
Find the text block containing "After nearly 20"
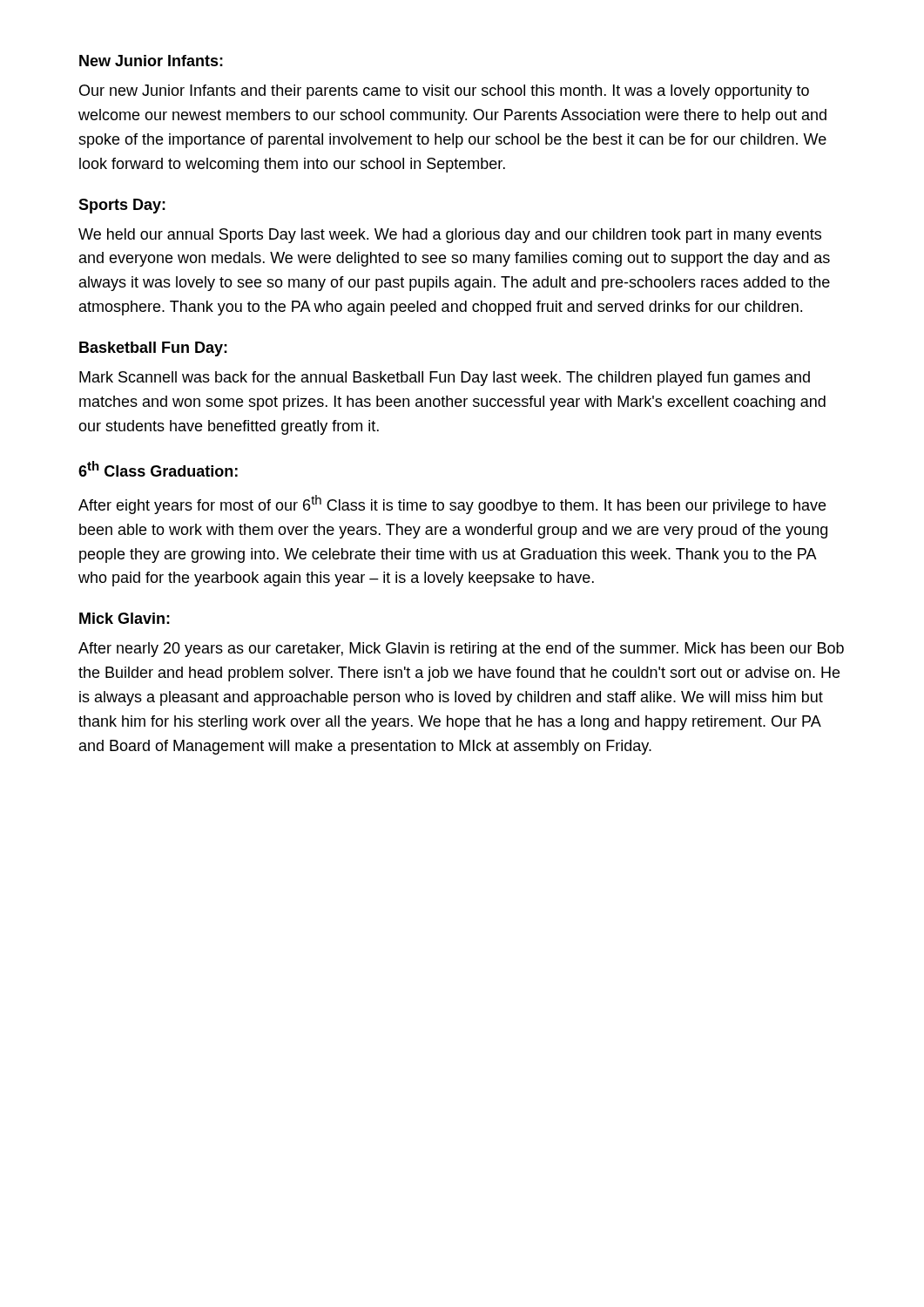461,697
